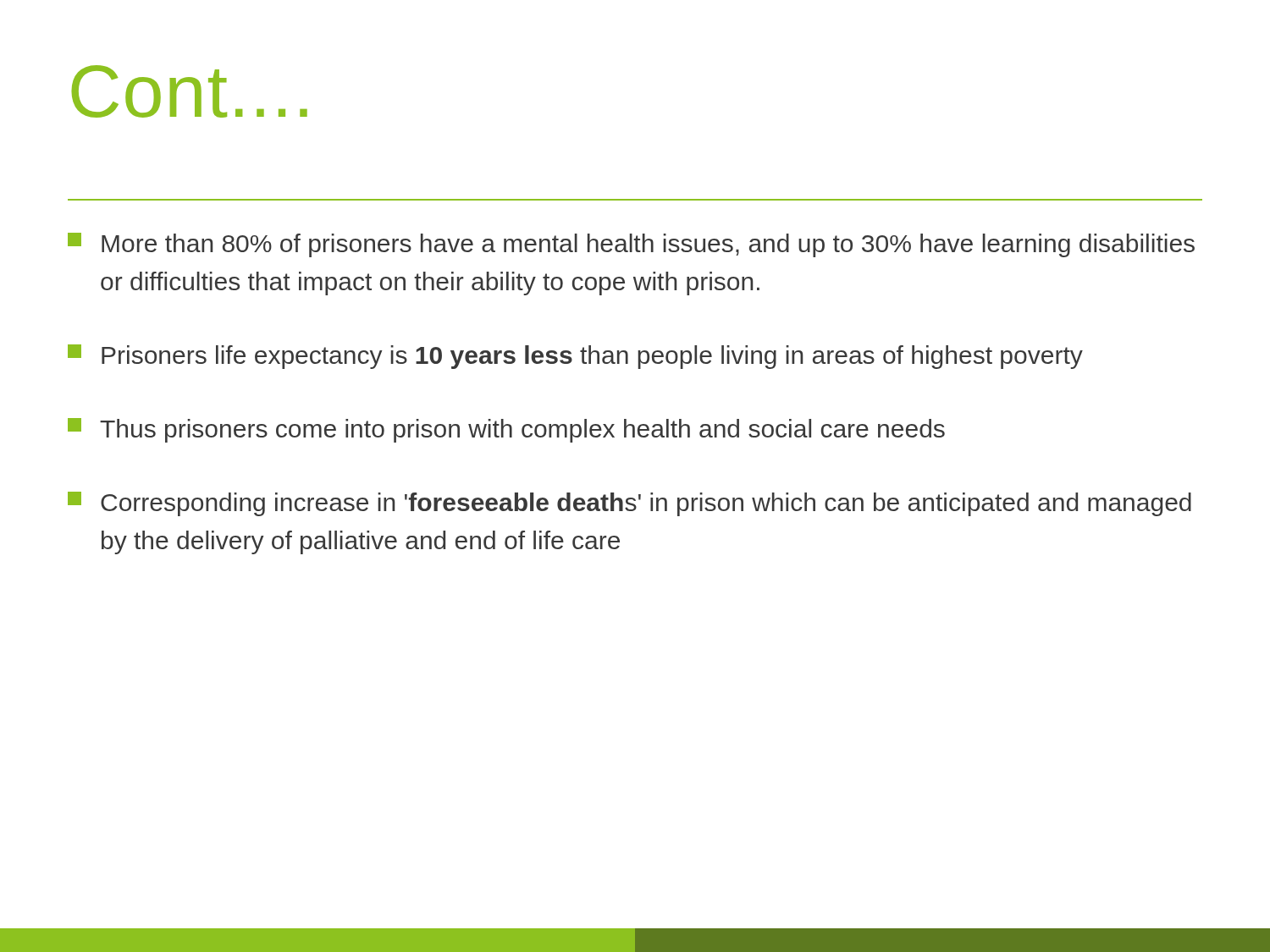The image size is (1270, 952).
Task: Find the list item containing "Thus prisoners come into prison with"
Action: (507, 429)
